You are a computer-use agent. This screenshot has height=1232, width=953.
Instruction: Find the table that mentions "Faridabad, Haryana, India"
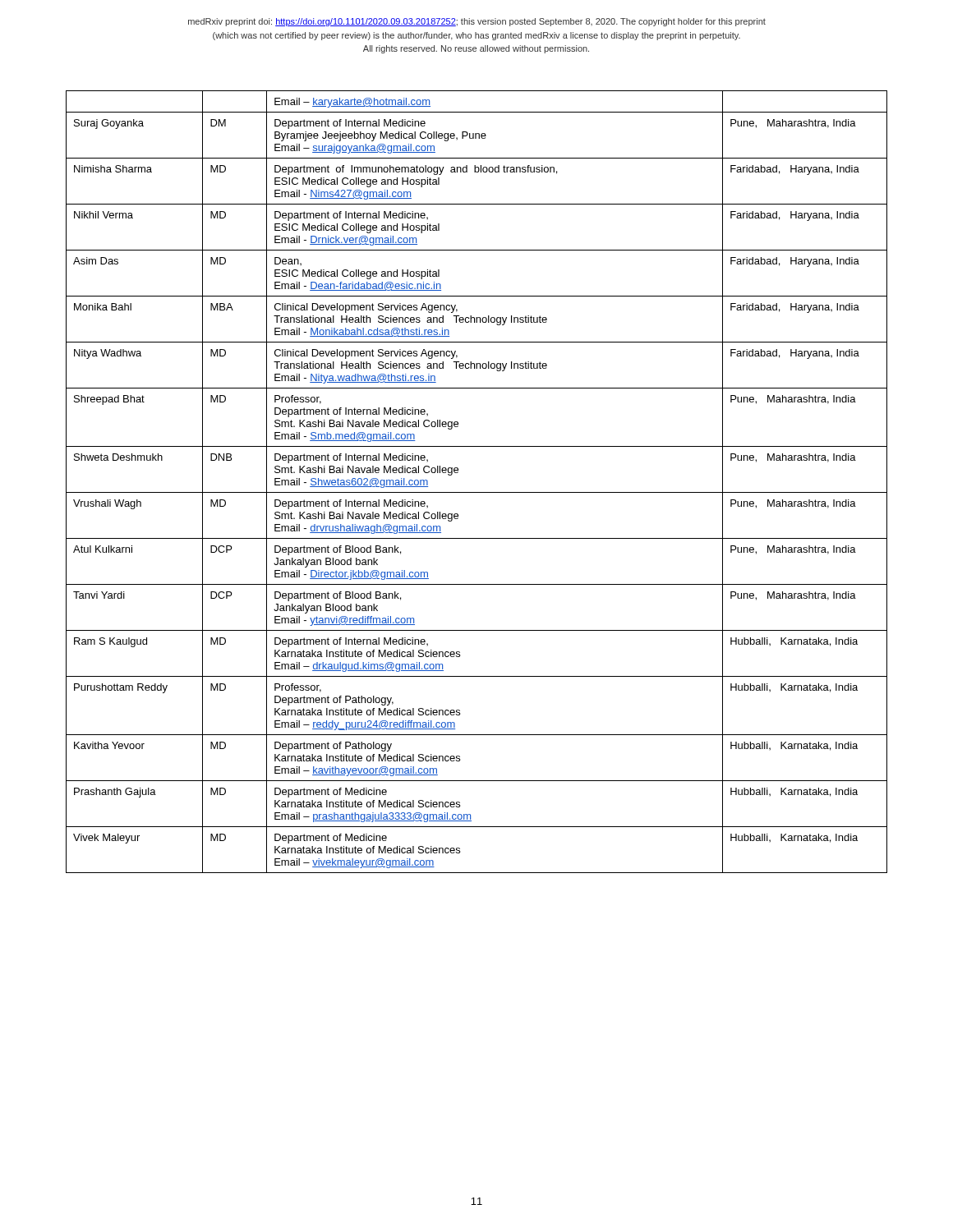tap(476, 482)
